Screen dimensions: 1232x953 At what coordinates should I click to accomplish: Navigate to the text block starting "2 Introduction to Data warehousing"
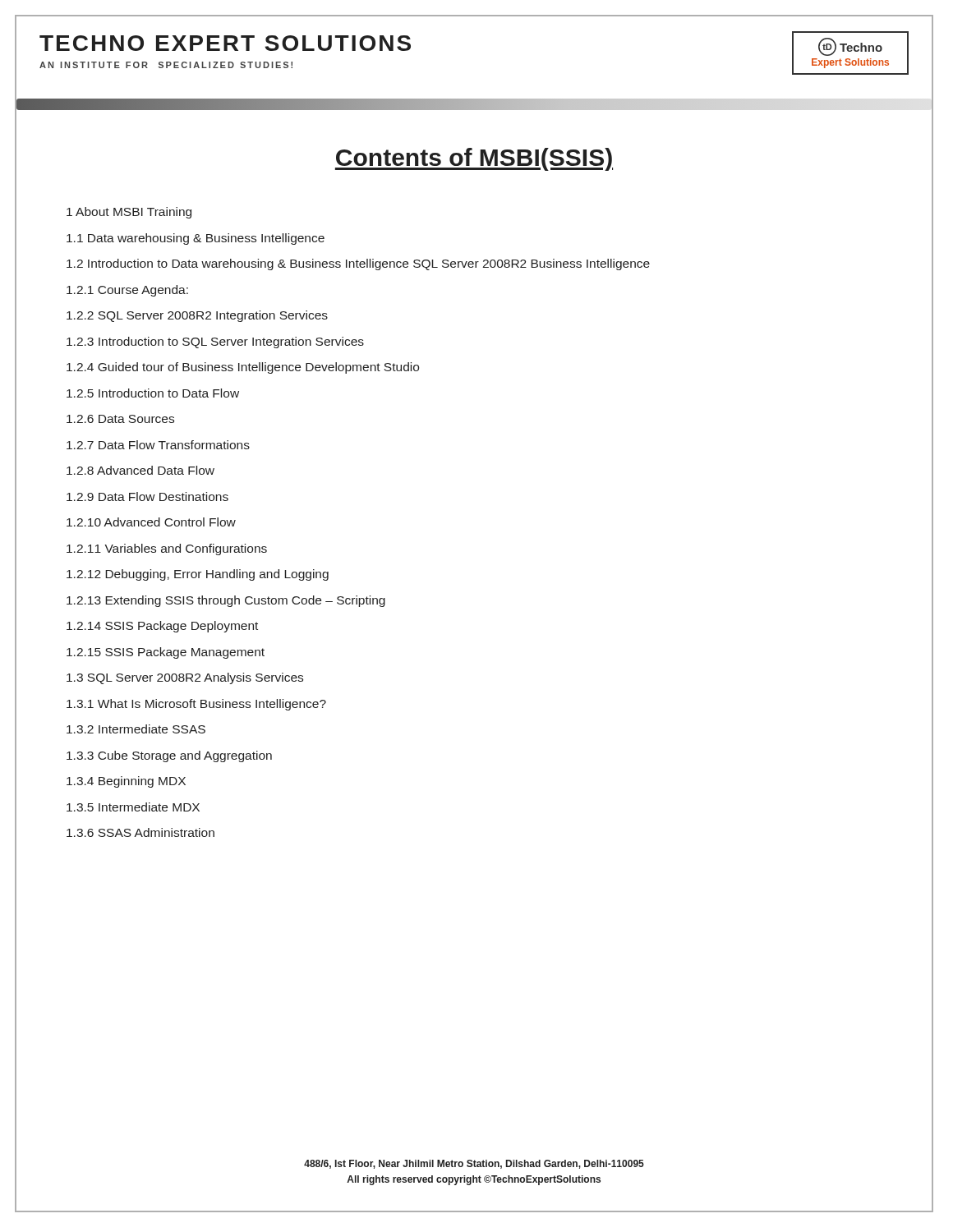coord(358,263)
